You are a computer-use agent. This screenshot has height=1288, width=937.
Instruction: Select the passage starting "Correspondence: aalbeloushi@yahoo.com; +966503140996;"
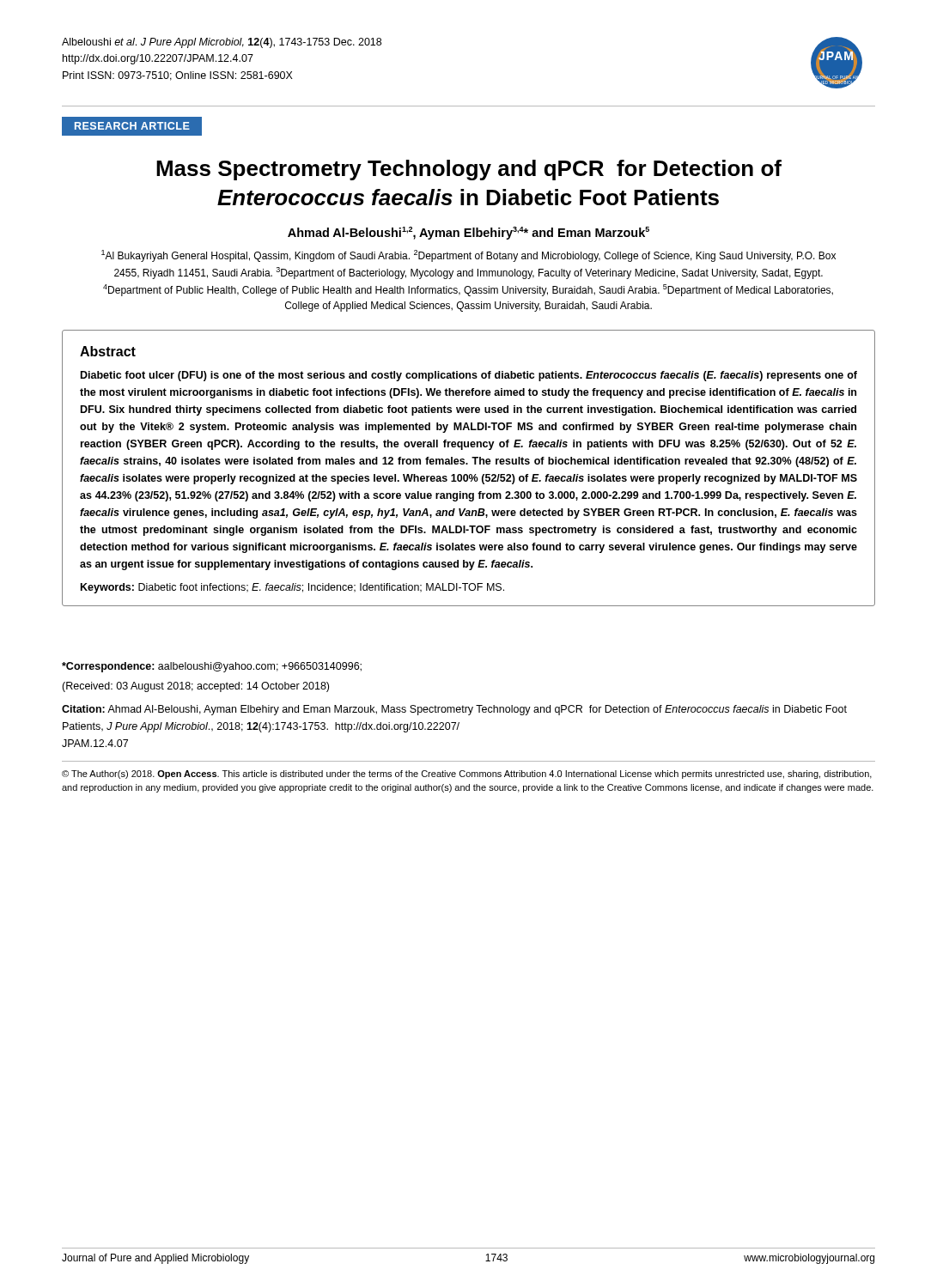pos(212,666)
